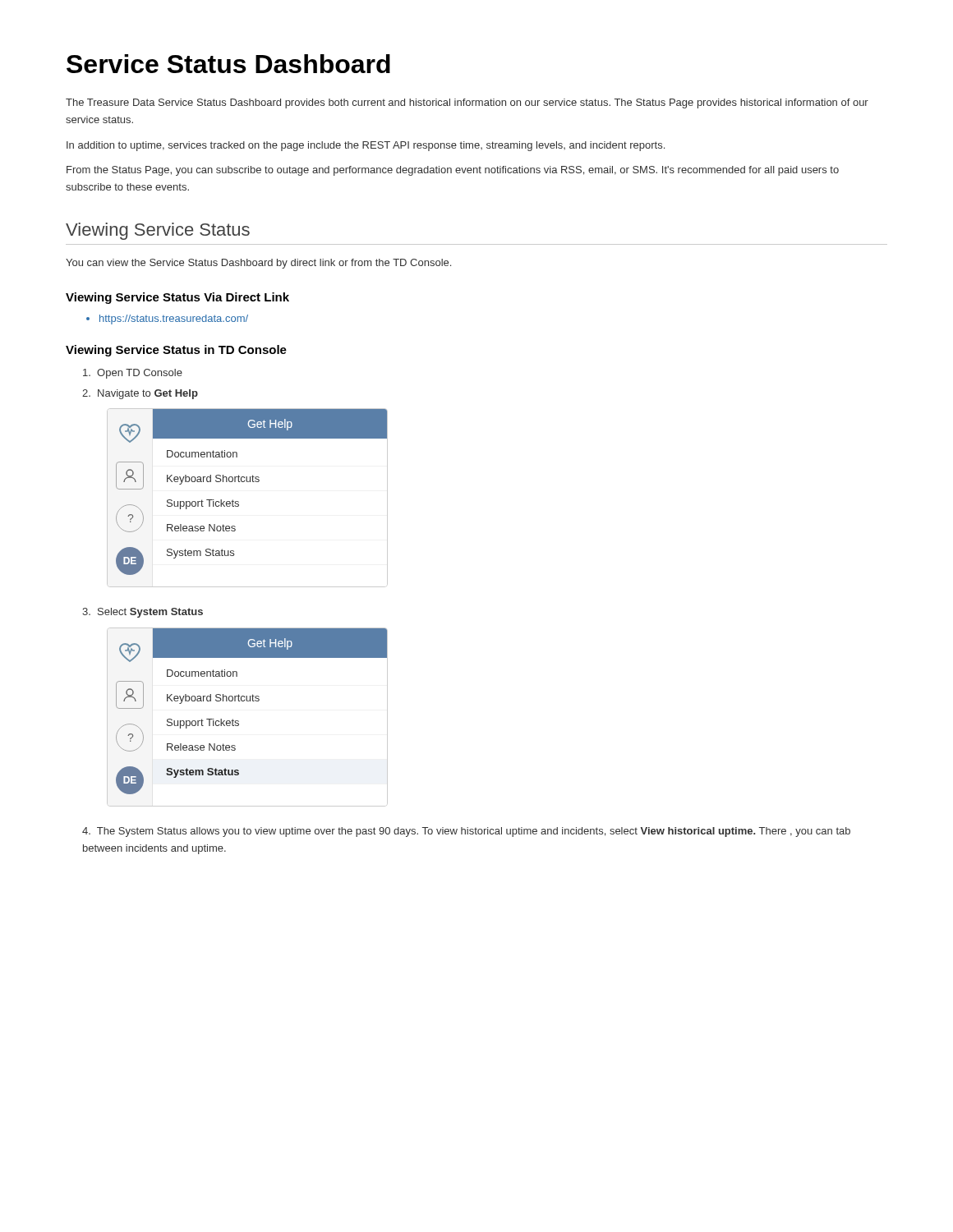Navigate to the element starting "The Treasure Data Service Status Dashboard provides both"
The image size is (953, 1232).
tap(467, 111)
